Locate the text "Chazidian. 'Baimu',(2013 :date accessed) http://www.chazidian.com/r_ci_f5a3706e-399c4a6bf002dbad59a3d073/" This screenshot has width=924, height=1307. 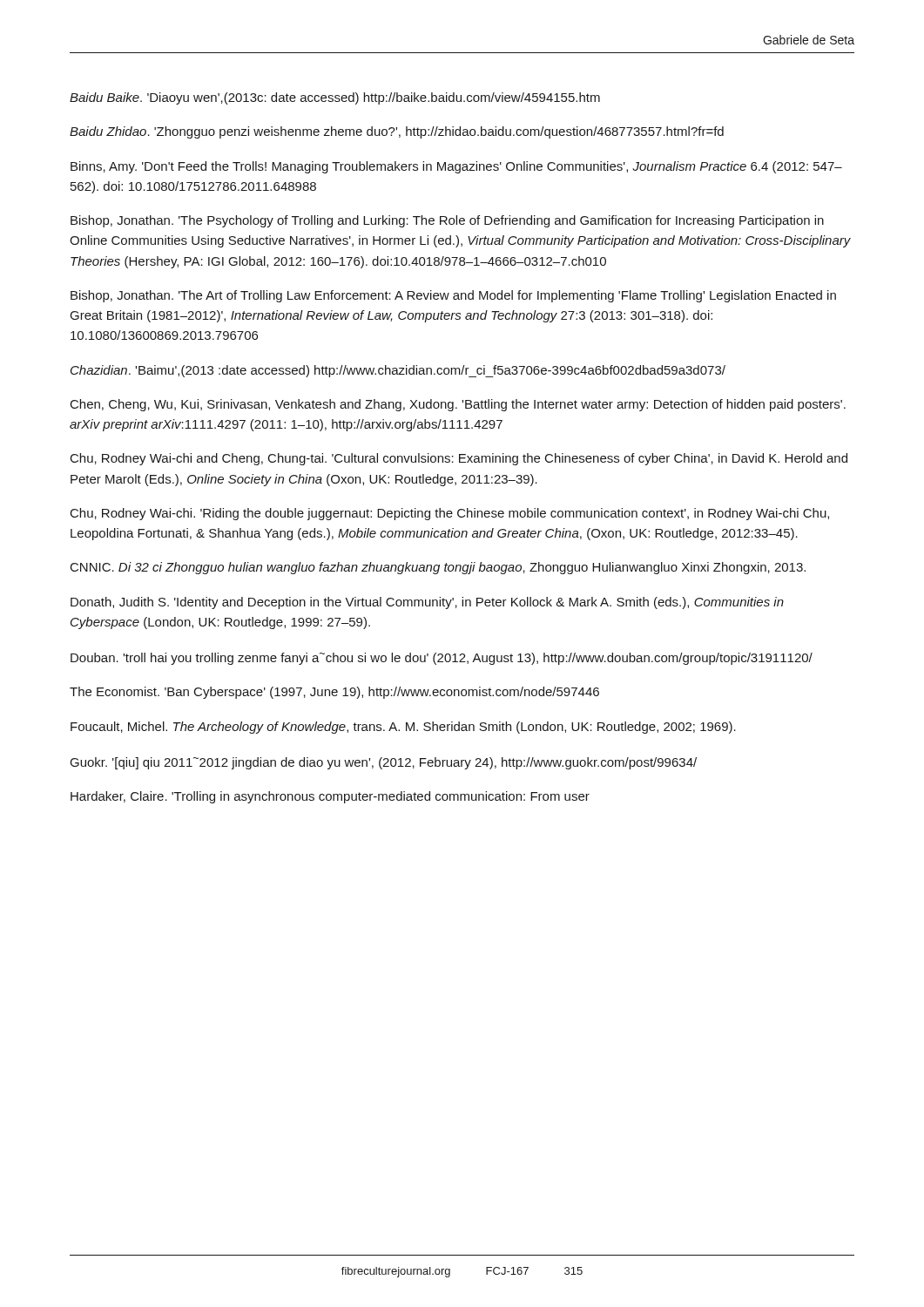(398, 369)
